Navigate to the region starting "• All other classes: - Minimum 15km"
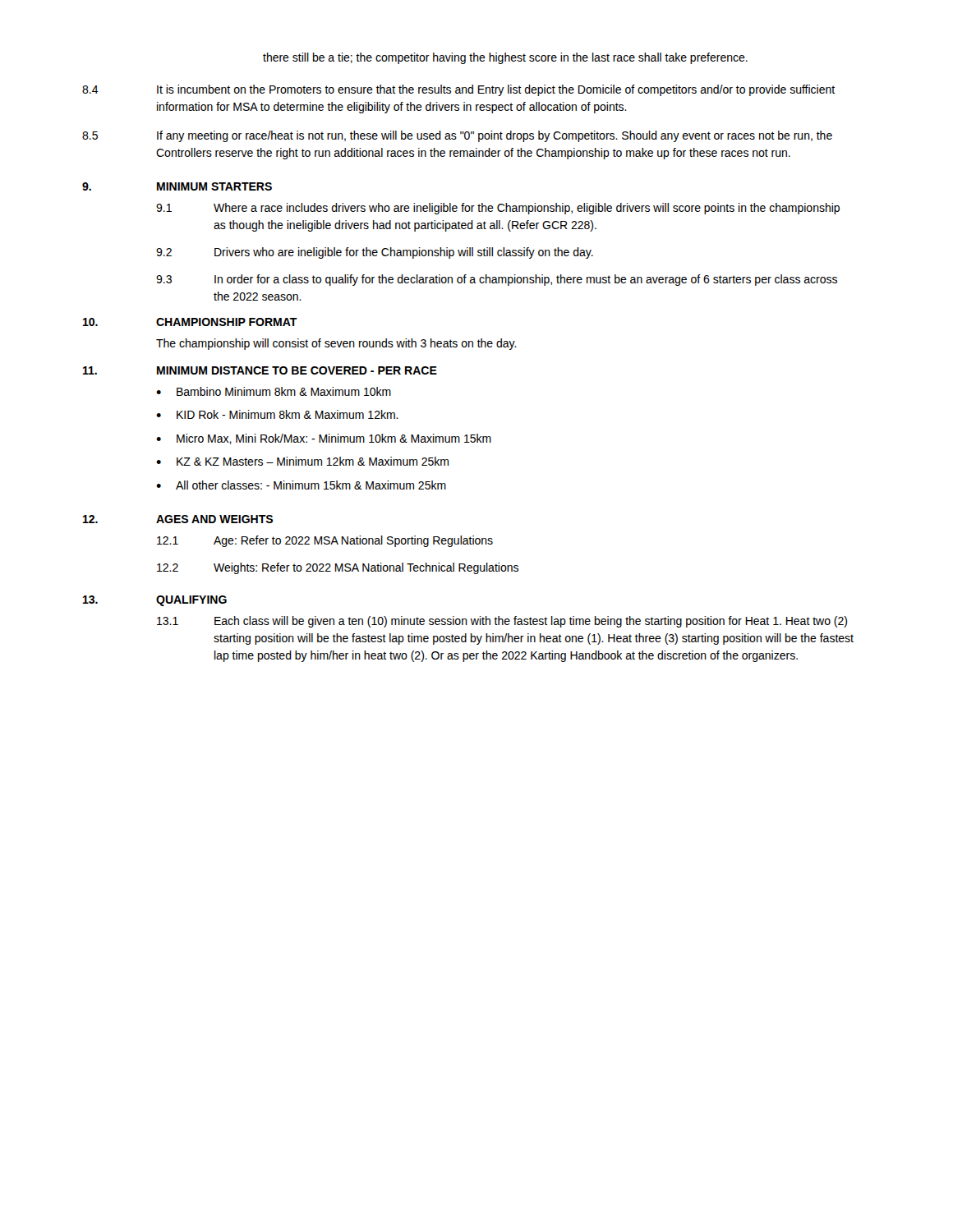Screen dimensions: 1232x953 click(x=301, y=486)
